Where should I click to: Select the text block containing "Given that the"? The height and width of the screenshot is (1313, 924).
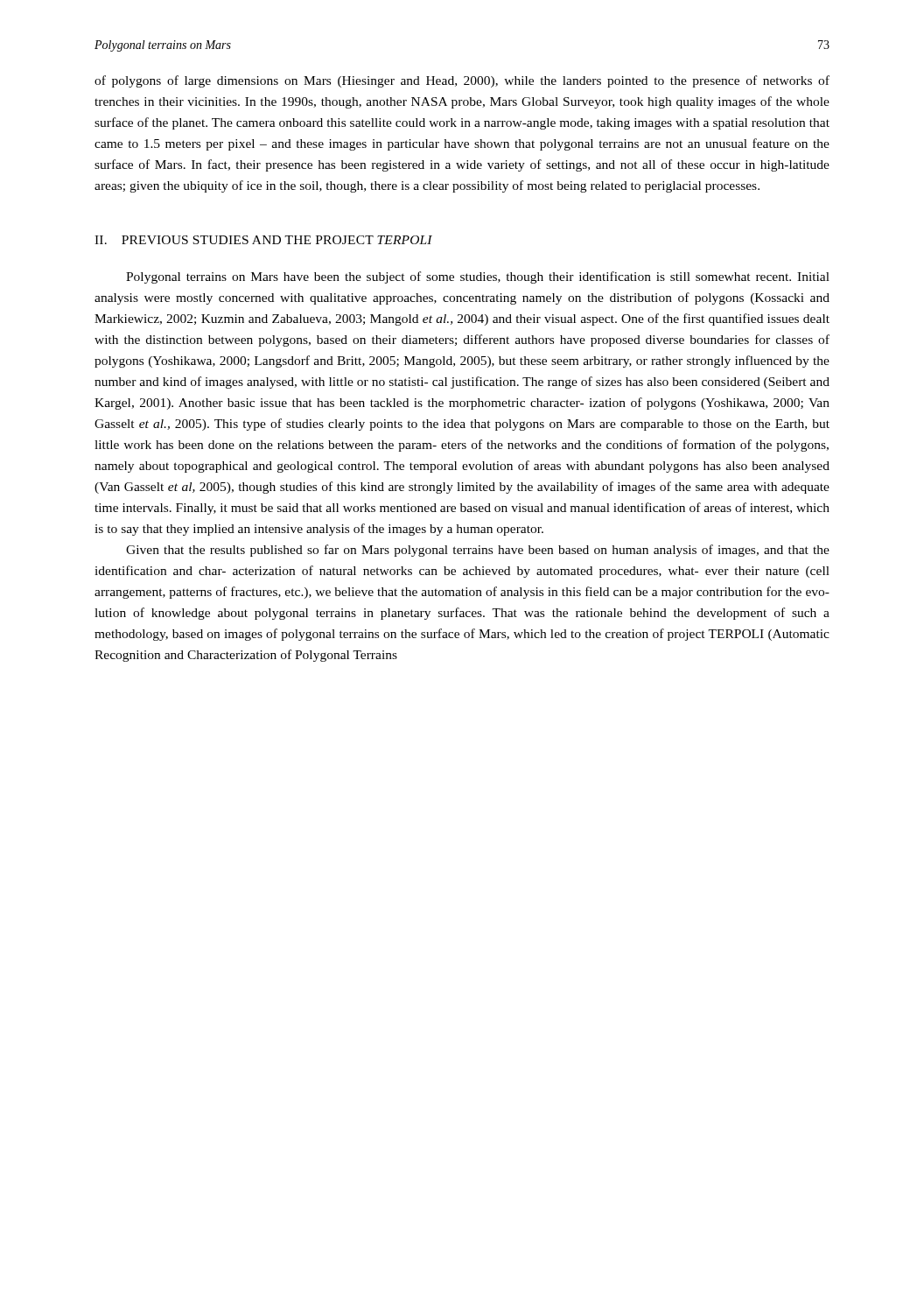point(462,602)
